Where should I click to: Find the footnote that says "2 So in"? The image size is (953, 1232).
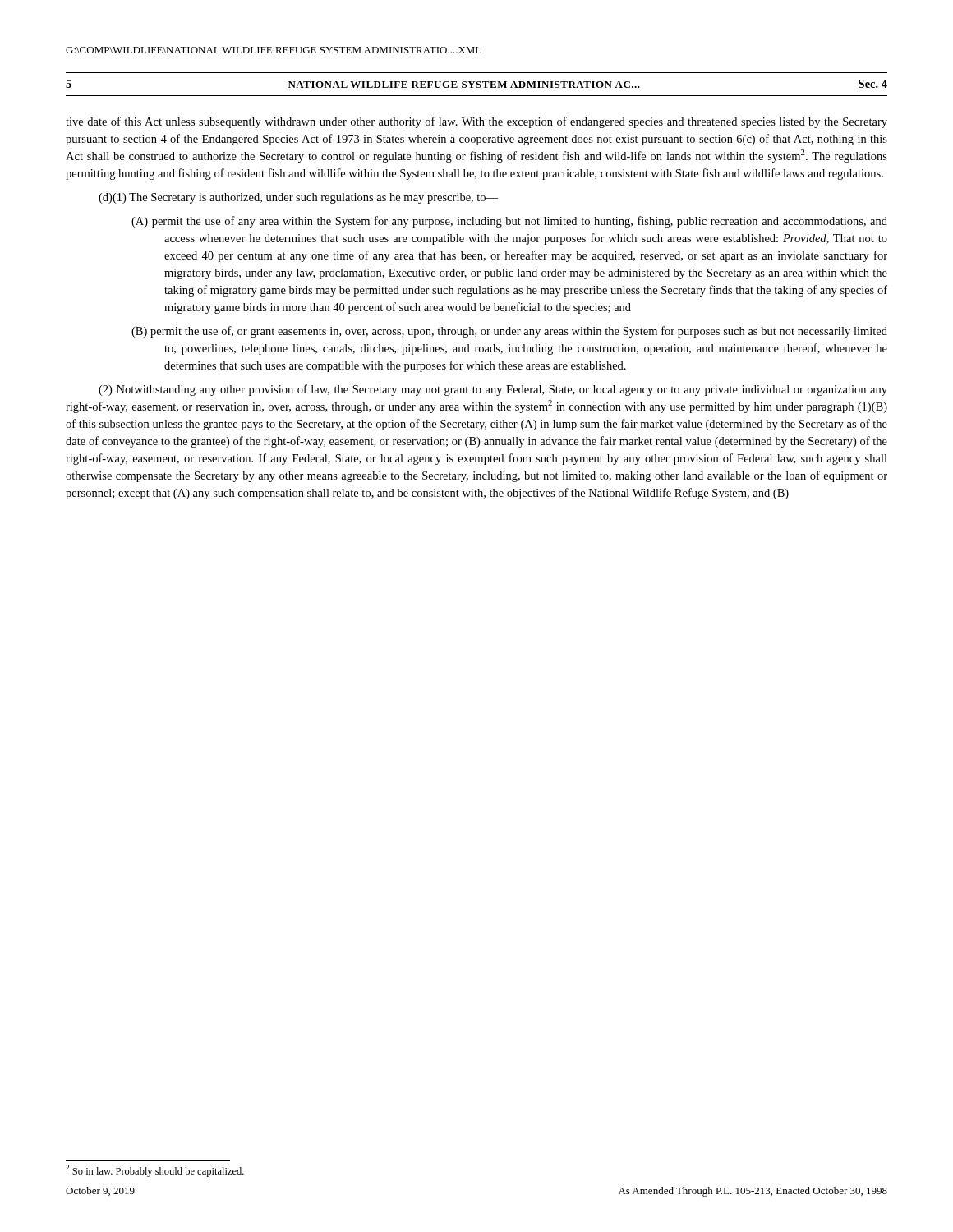pyautogui.click(x=155, y=1170)
